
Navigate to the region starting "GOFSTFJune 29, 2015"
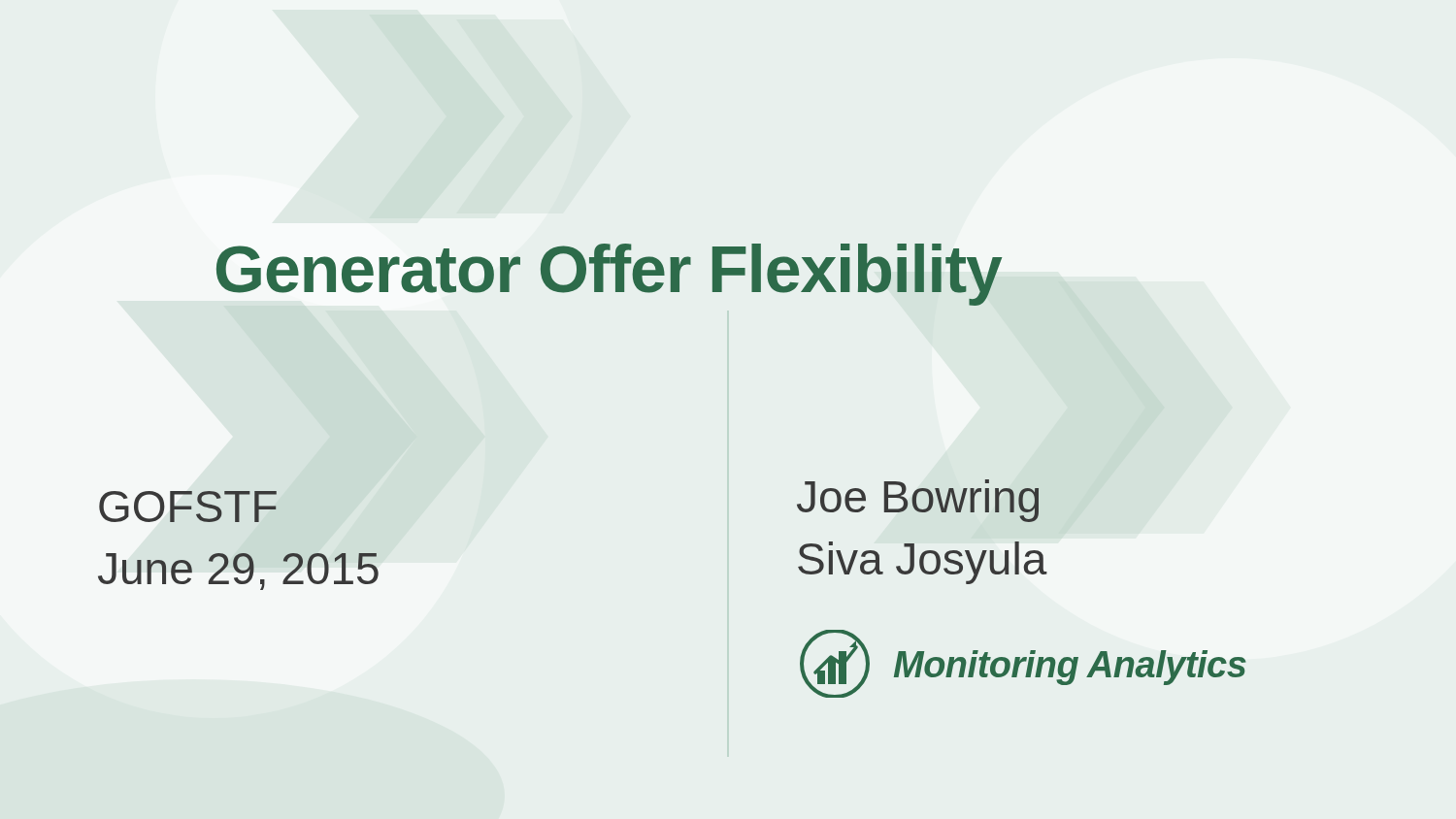tap(340, 538)
